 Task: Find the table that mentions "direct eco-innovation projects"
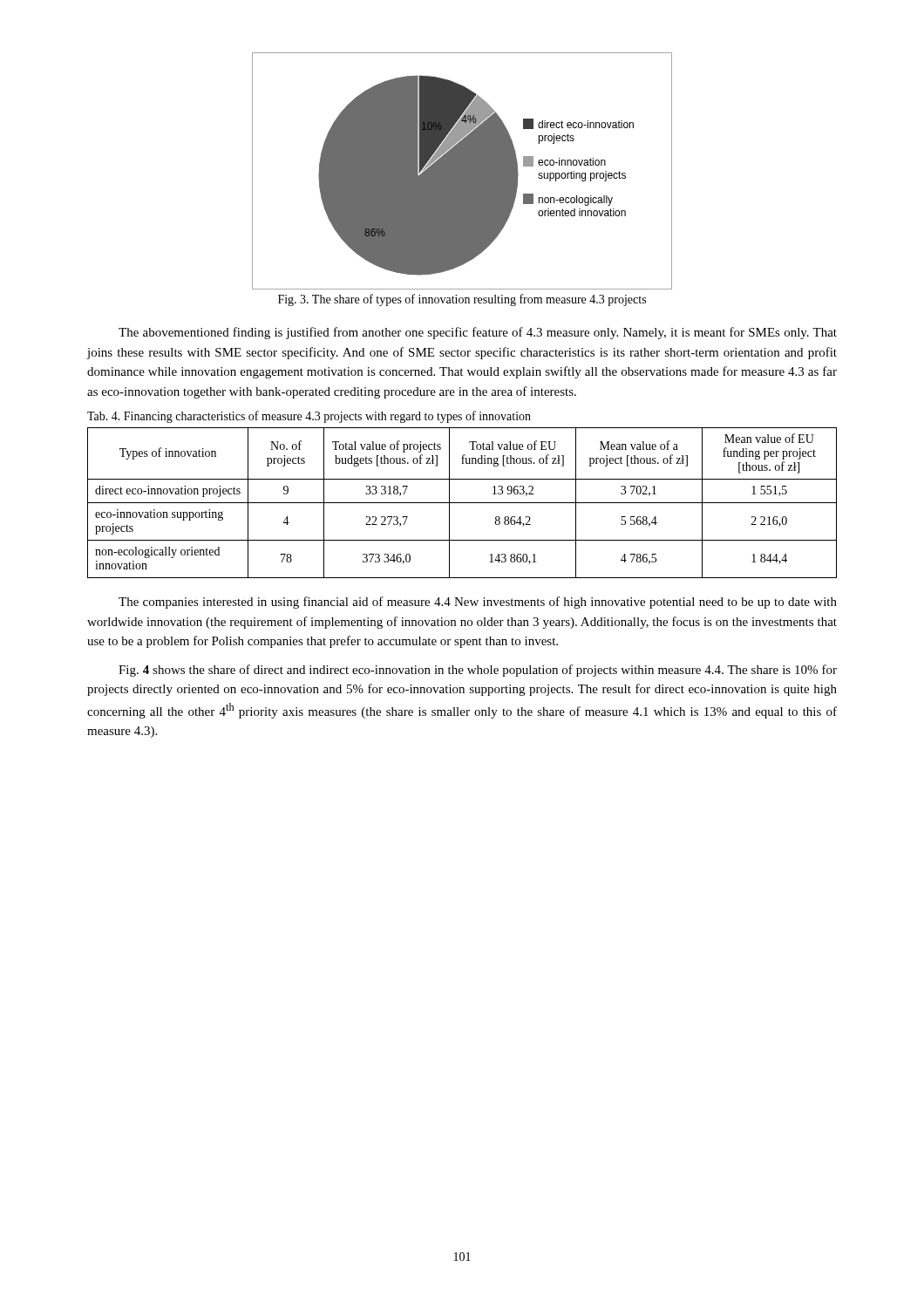(x=462, y=503)
